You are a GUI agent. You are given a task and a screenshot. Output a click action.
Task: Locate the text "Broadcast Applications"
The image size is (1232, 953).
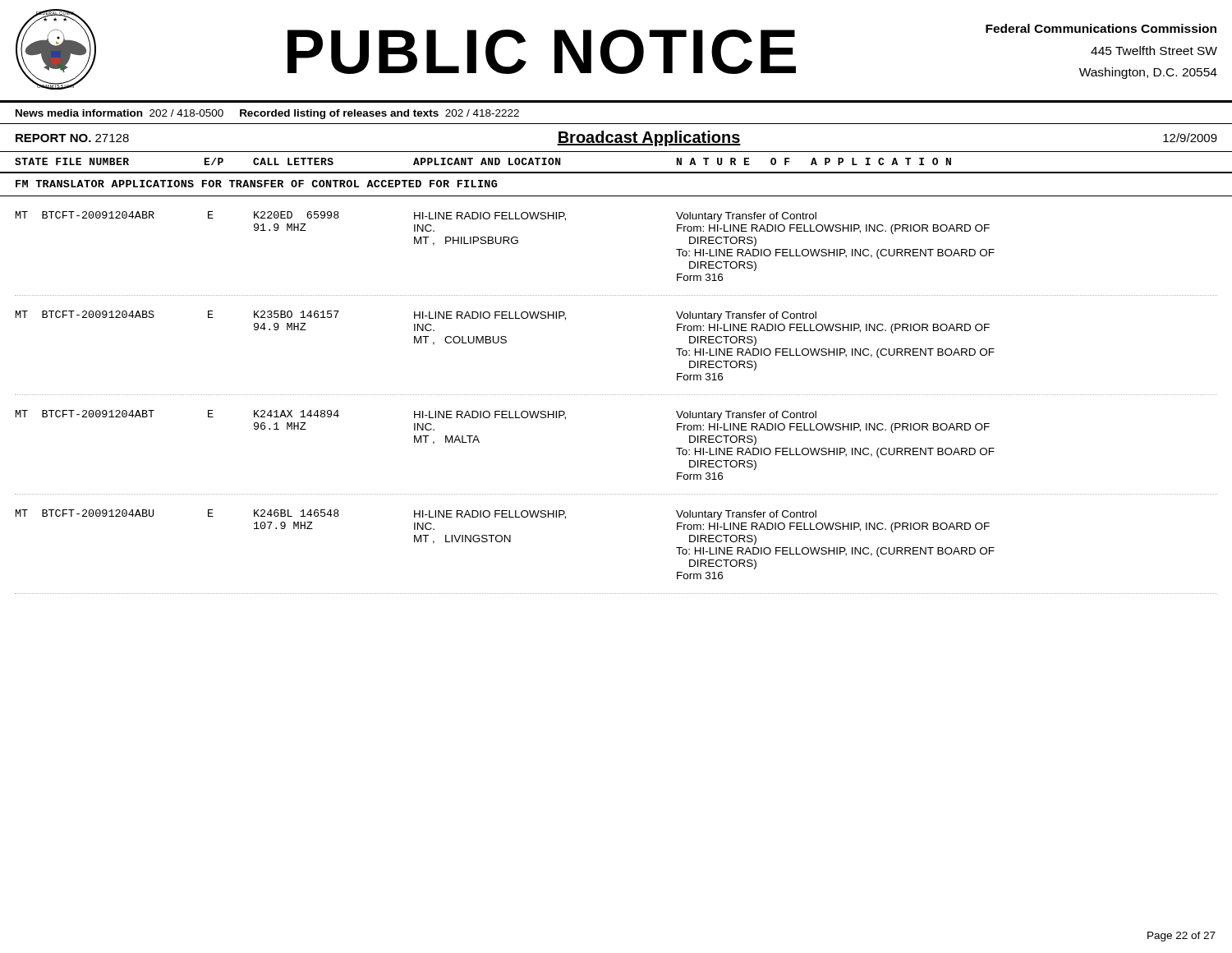[x=649, y=137]
